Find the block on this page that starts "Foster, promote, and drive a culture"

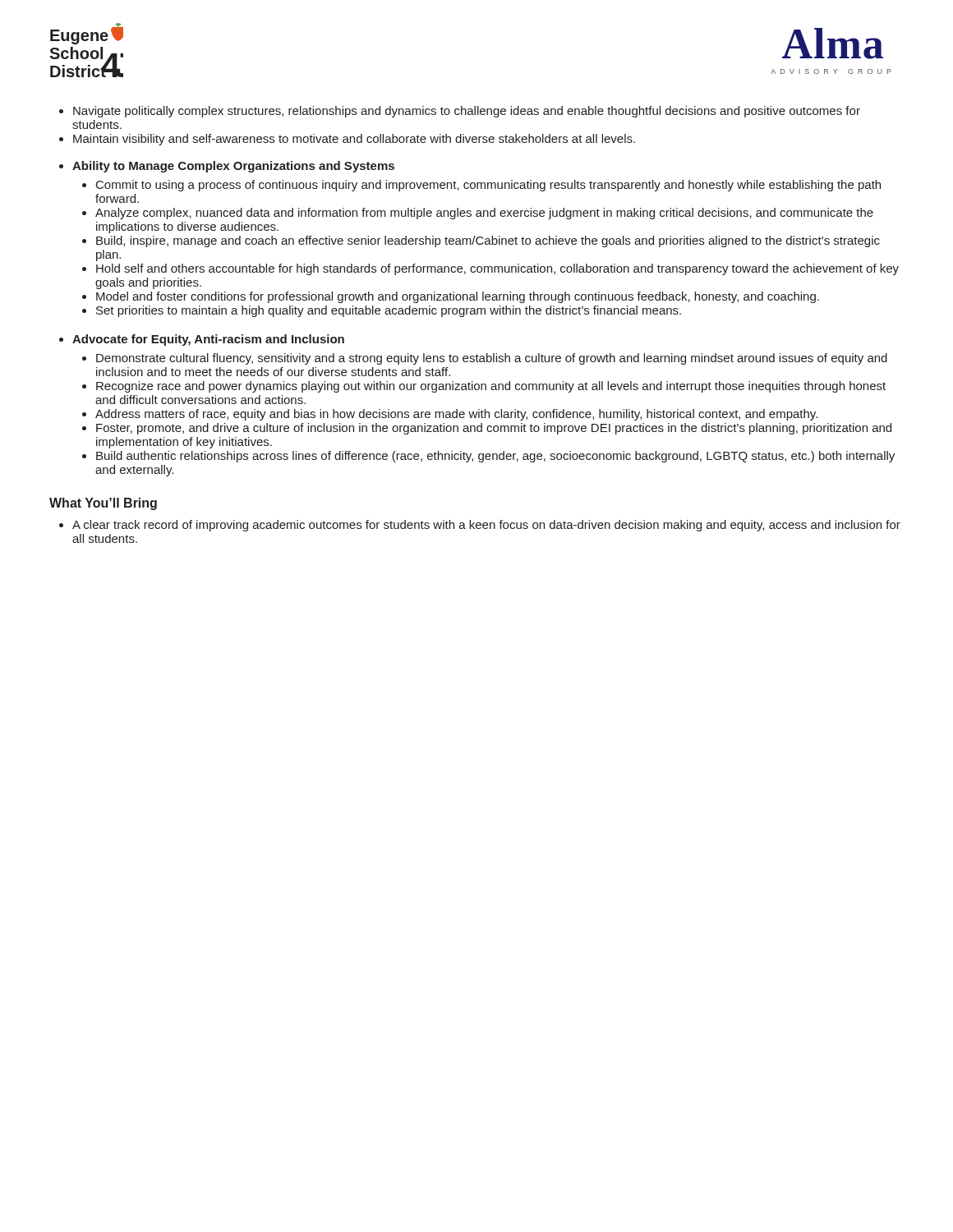(x=500, y=434)
